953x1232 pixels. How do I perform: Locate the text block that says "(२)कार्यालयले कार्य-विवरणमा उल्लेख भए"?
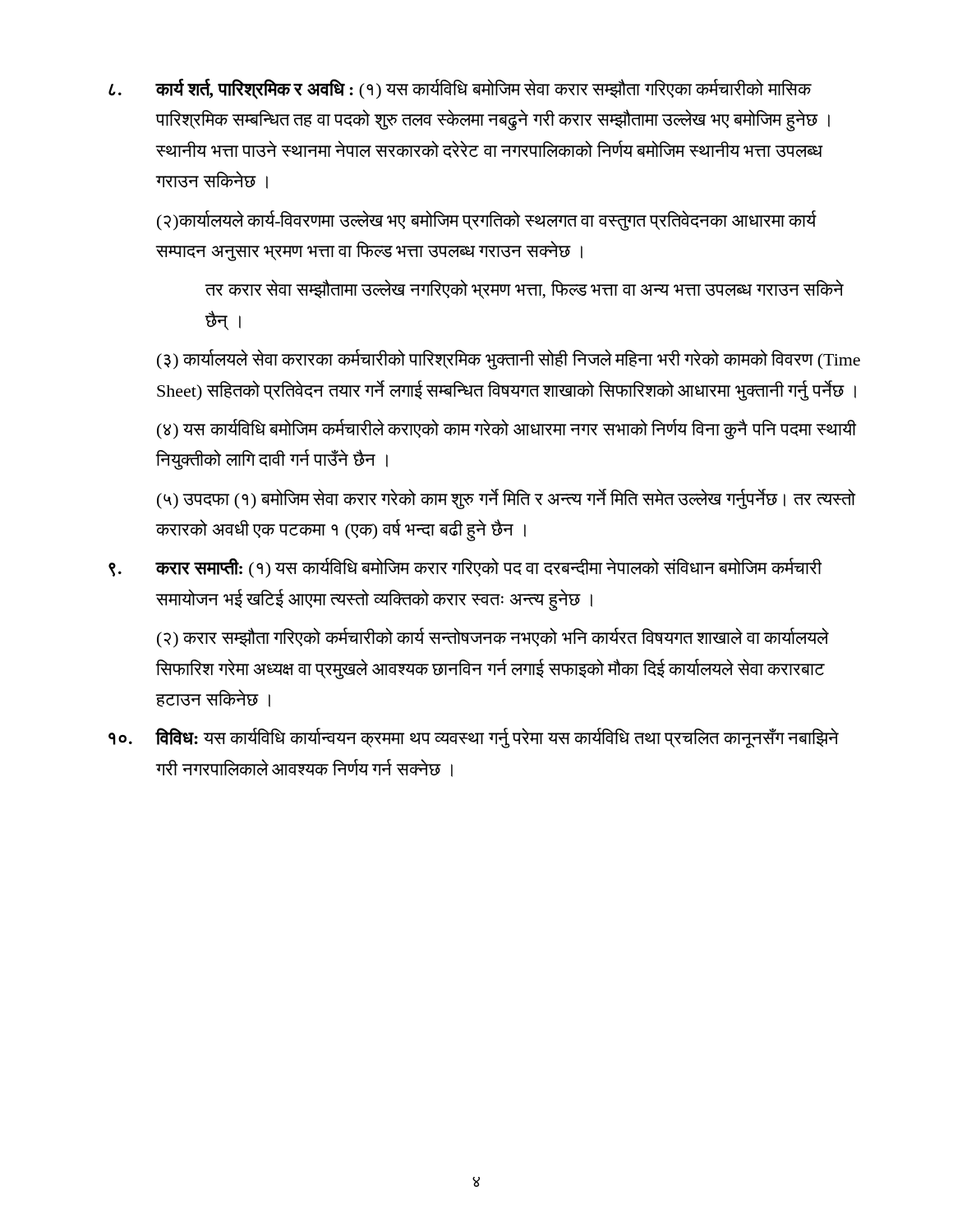tap(486, 236)
